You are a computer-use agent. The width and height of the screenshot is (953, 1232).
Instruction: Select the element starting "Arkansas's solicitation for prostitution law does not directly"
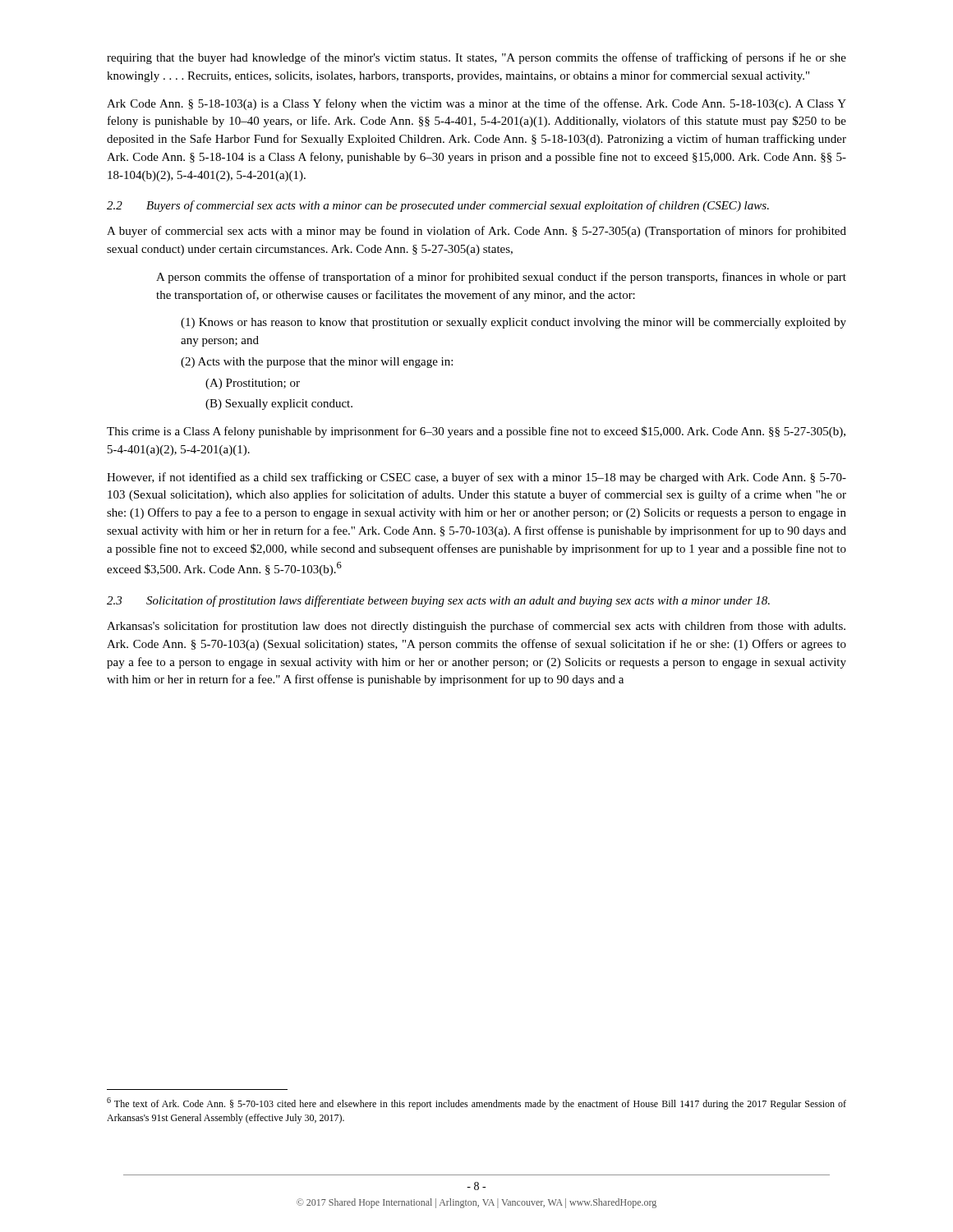tap(476, 653)
